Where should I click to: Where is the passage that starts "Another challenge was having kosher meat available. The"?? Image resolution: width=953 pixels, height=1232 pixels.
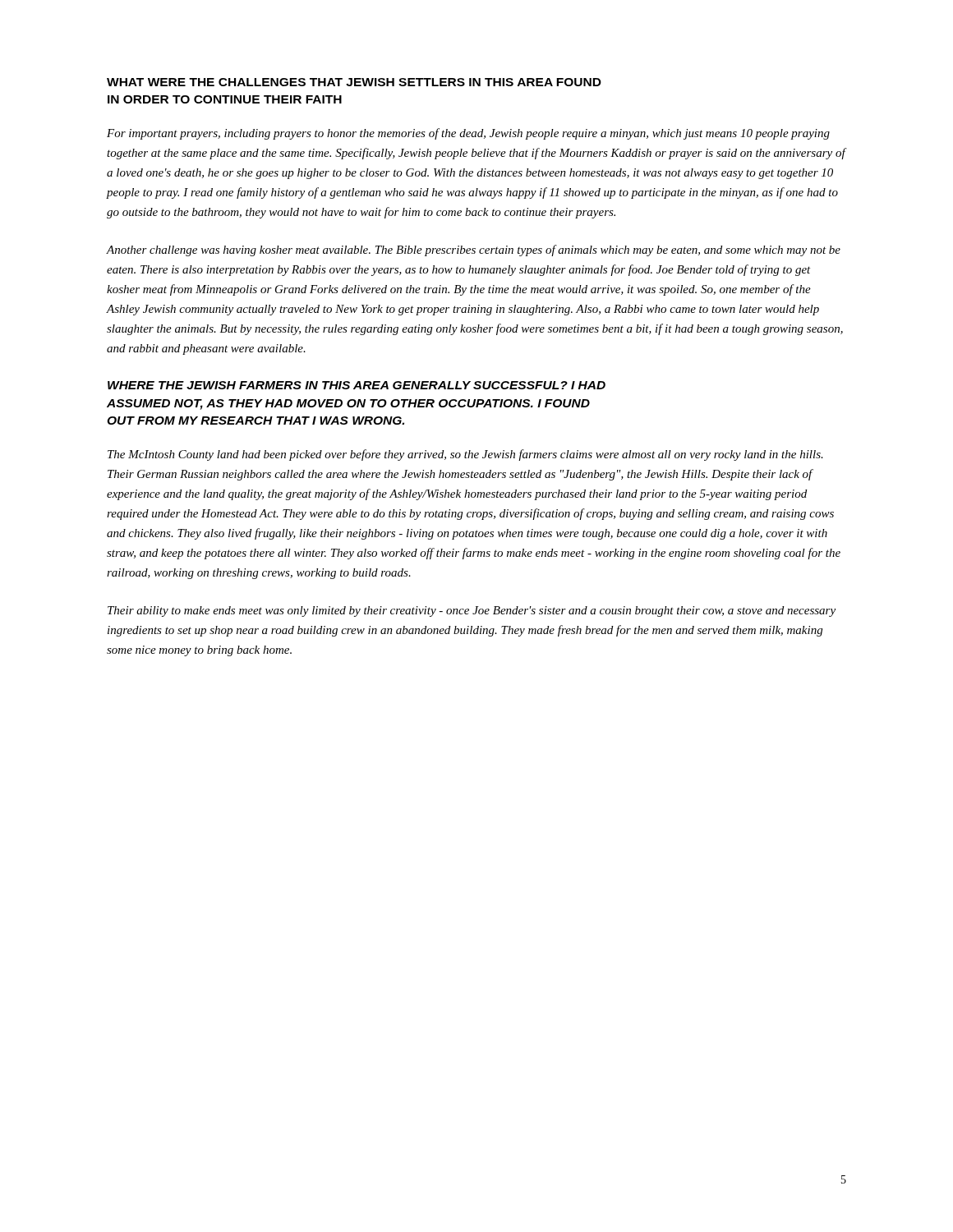[475, 299]
